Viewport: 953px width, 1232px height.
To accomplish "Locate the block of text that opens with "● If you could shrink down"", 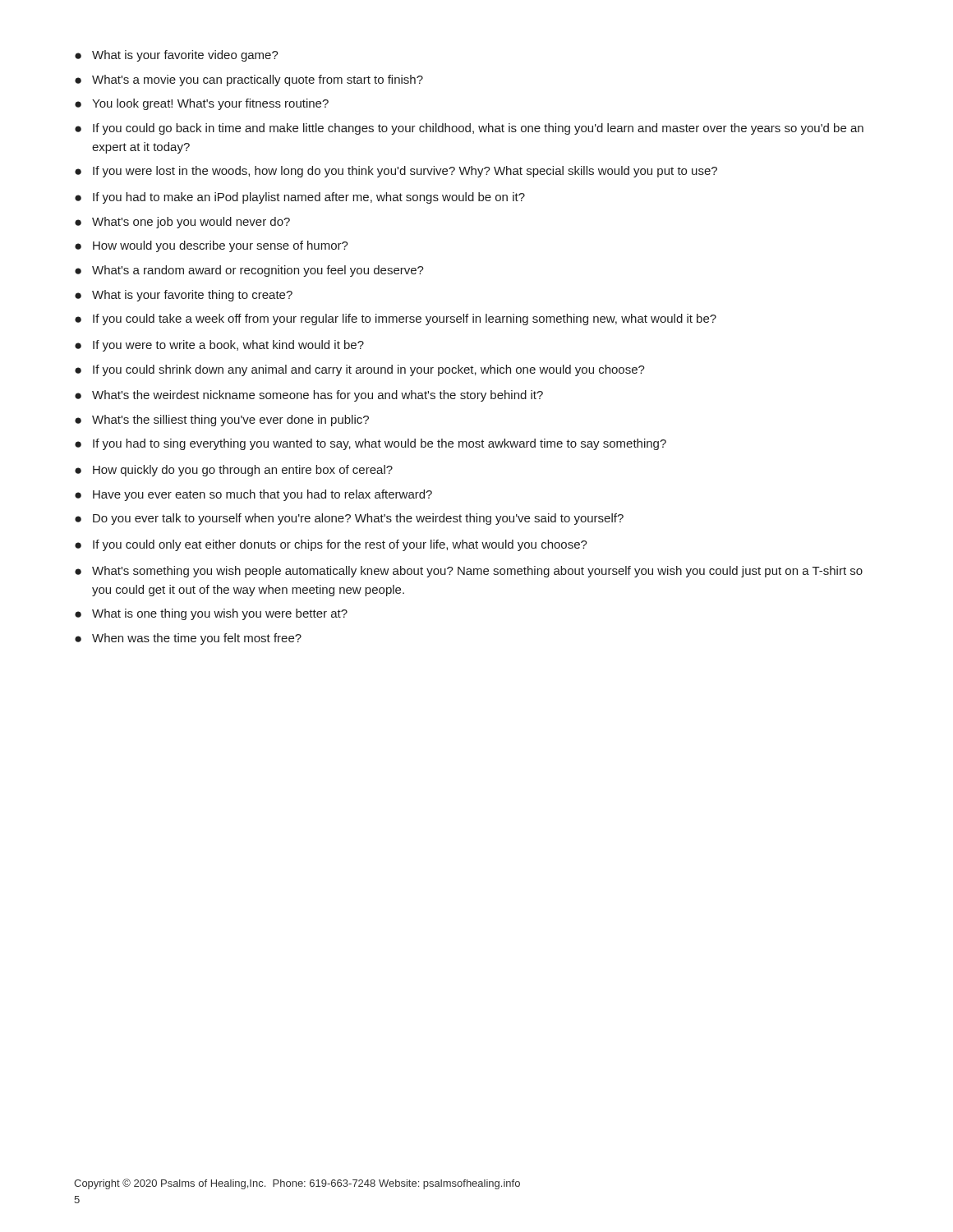I will coord(476,370).
